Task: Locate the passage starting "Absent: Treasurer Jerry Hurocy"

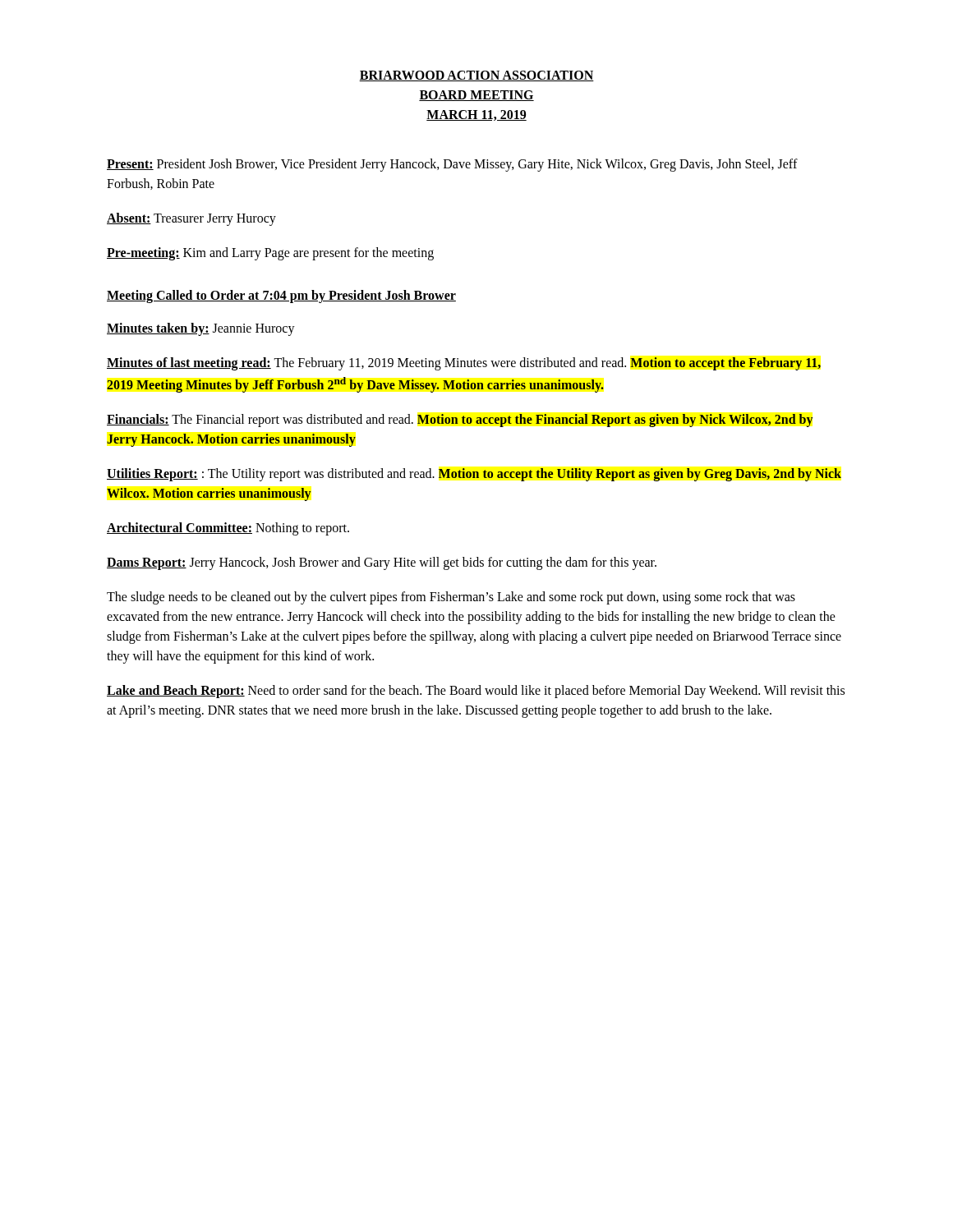Action: click(191, 219)
